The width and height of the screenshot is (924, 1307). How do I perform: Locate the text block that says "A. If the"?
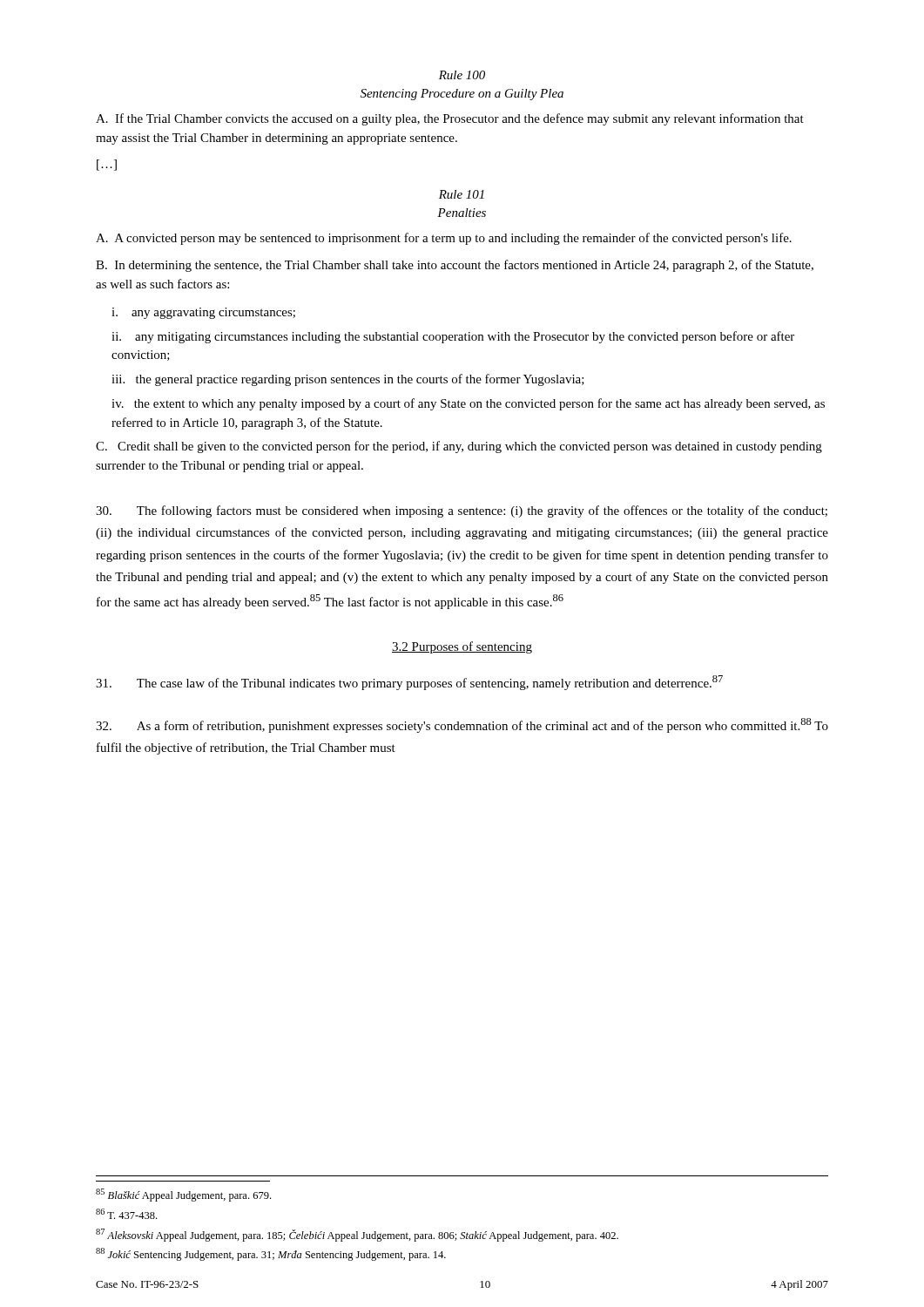click(x=450, y=128)
